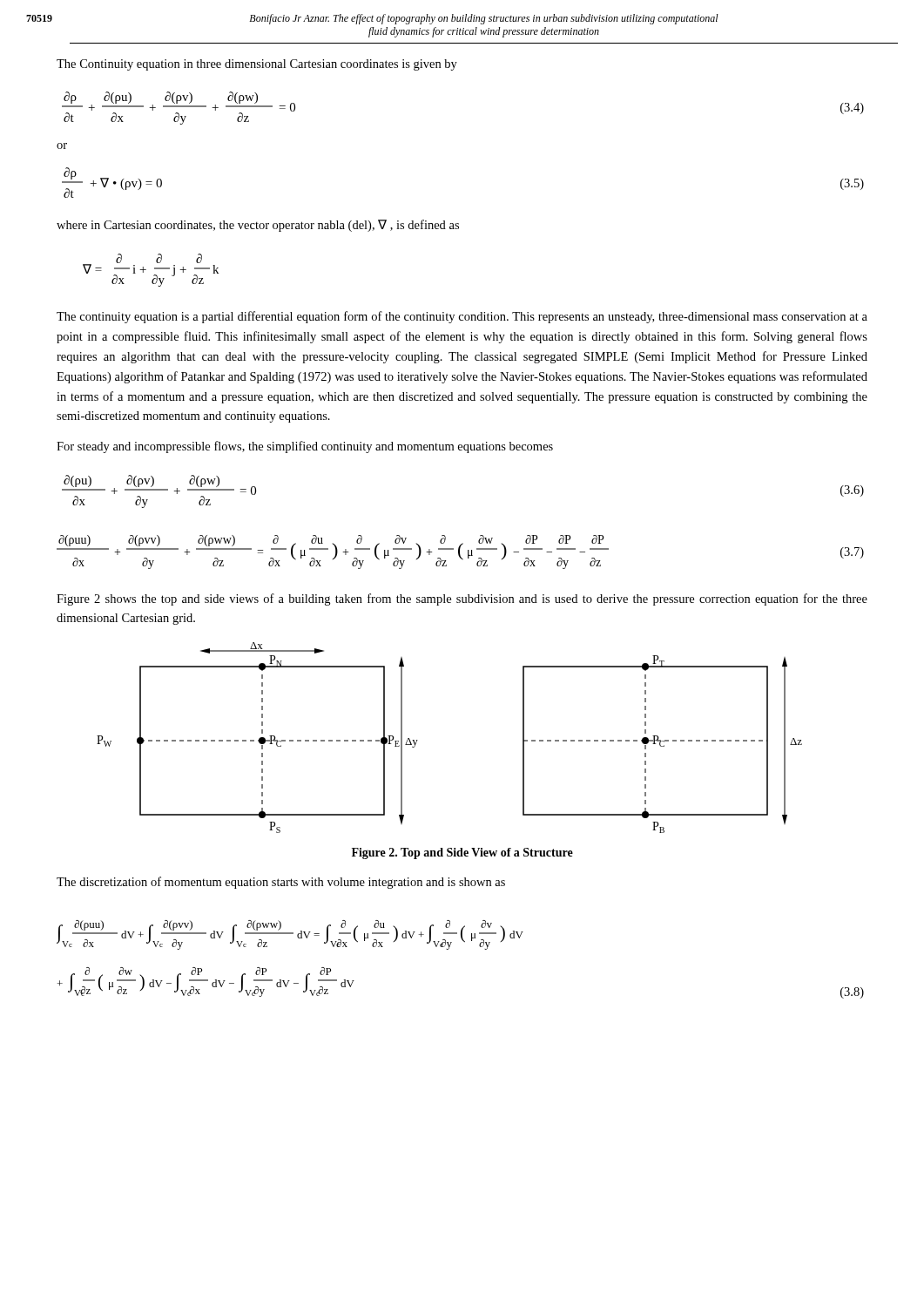The height and width of the screenshot is (1307, 924).
Task: Locate the text block starting "∫ Vc ∂(ρuu) ∂x dV"
Action: [462, 956]
